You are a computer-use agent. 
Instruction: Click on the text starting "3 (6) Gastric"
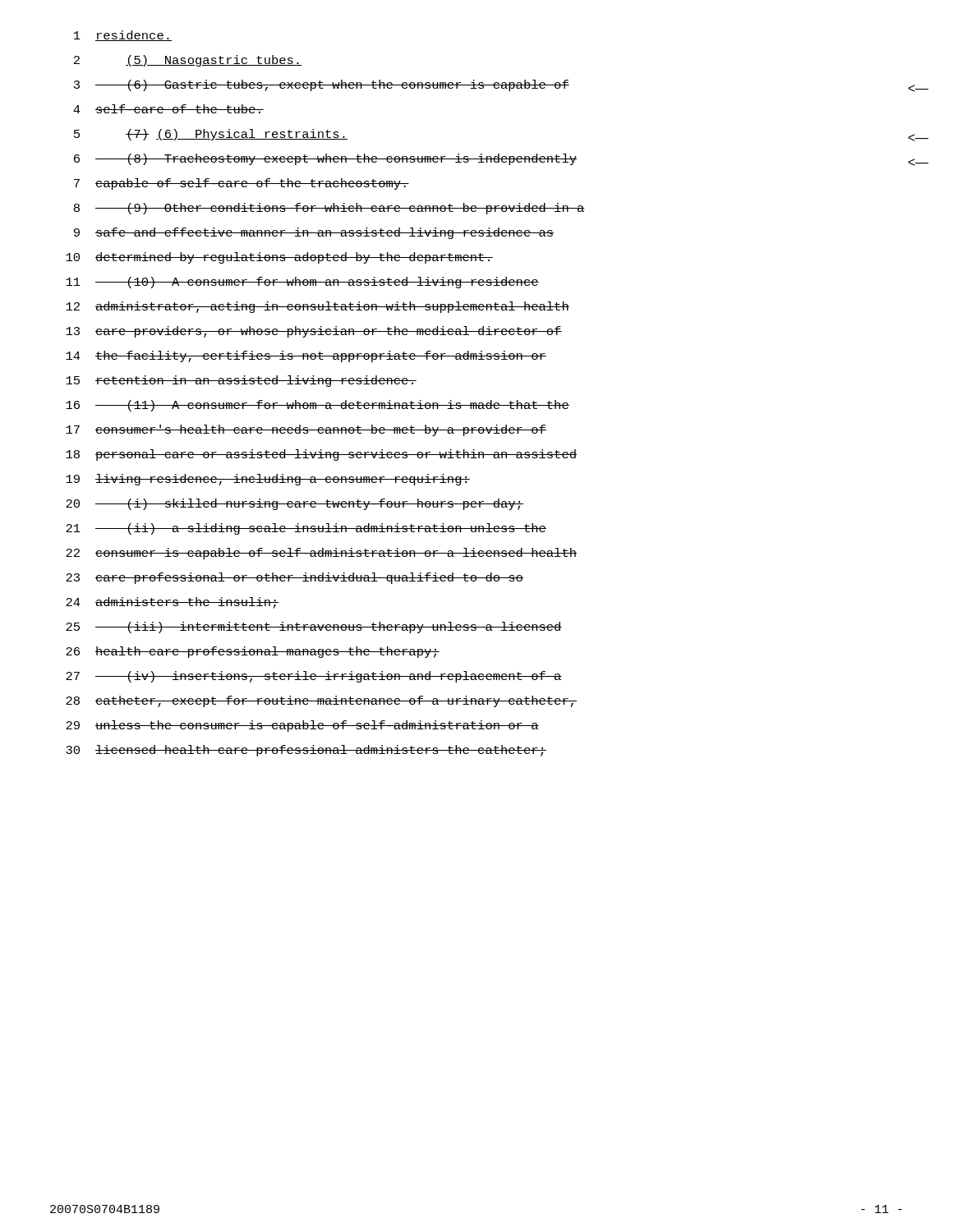tap(476, 85)
